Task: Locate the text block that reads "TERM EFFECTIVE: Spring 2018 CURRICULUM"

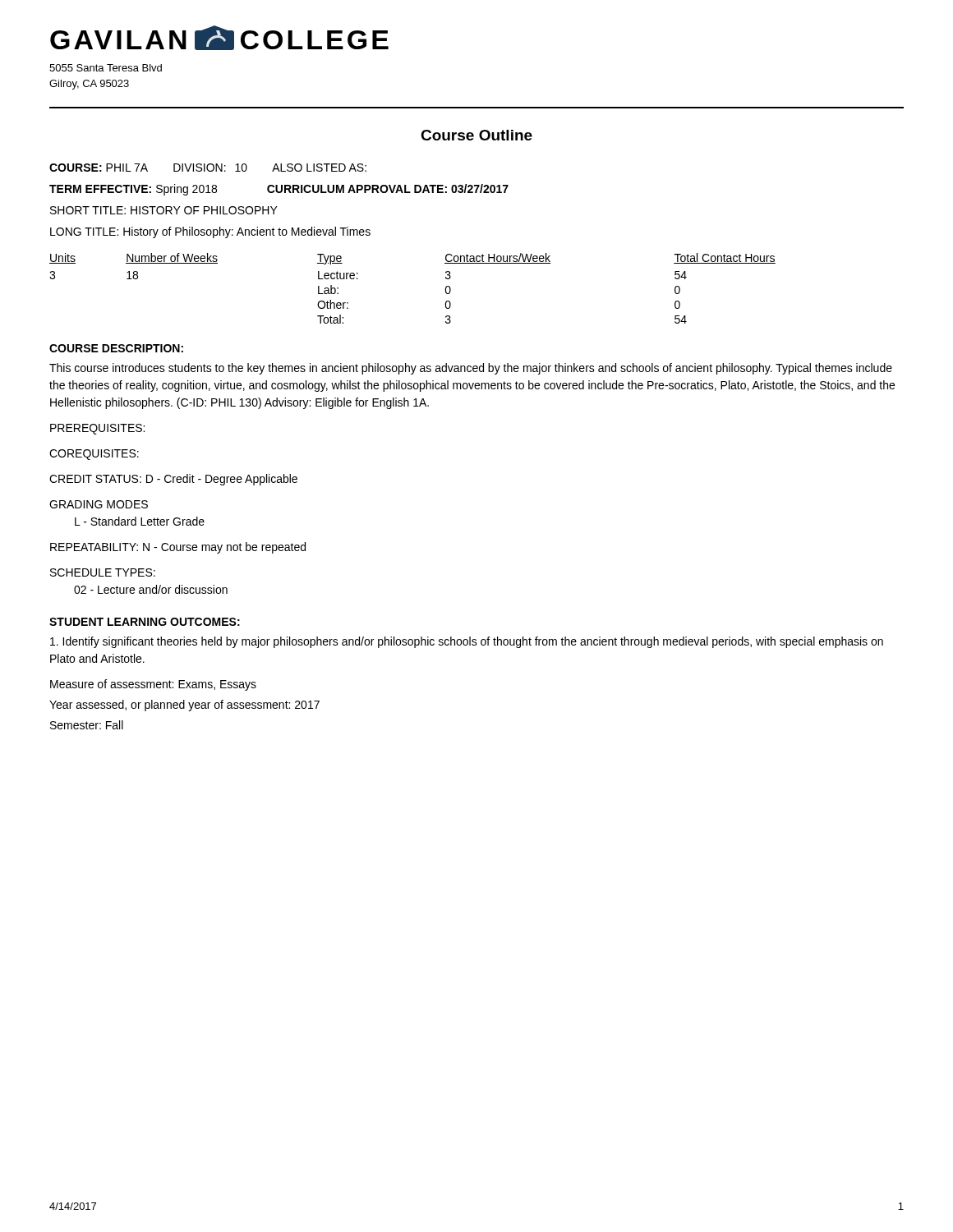Action: [x=279, y=189]
